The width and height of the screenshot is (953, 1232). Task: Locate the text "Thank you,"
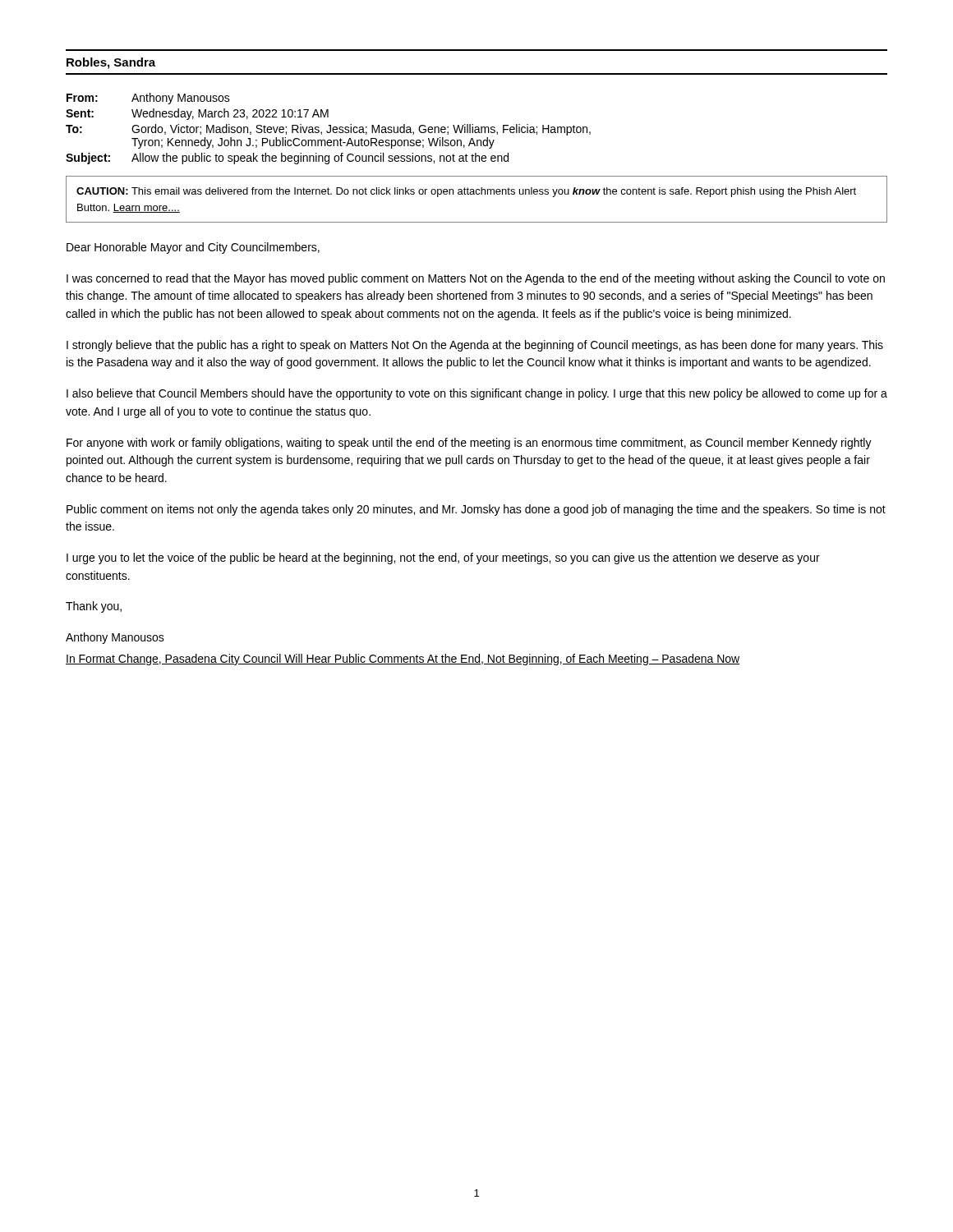click(94, 606)
